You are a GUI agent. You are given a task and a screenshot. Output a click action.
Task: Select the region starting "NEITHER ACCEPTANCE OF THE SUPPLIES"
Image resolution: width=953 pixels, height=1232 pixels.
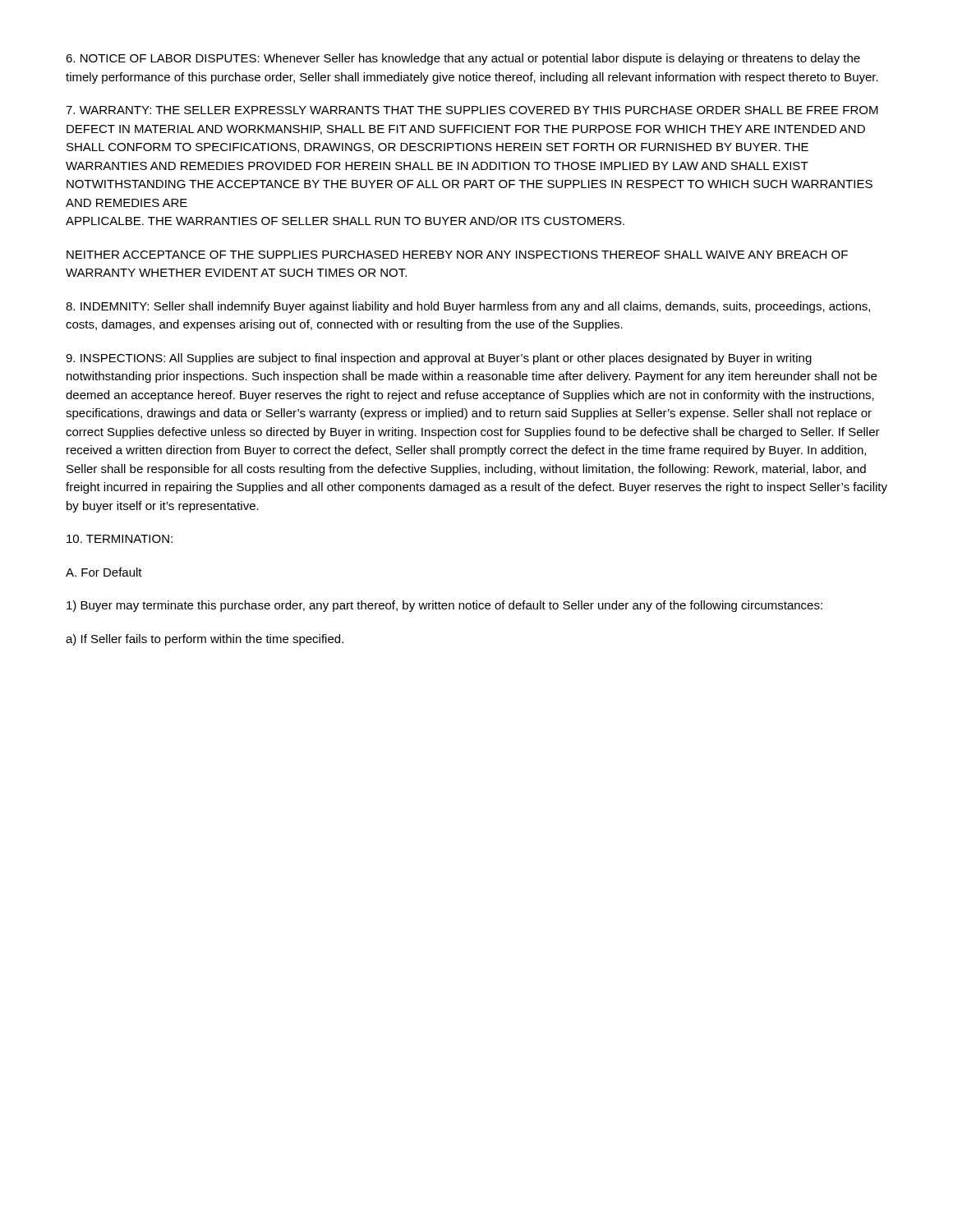(x=457, y=263)
